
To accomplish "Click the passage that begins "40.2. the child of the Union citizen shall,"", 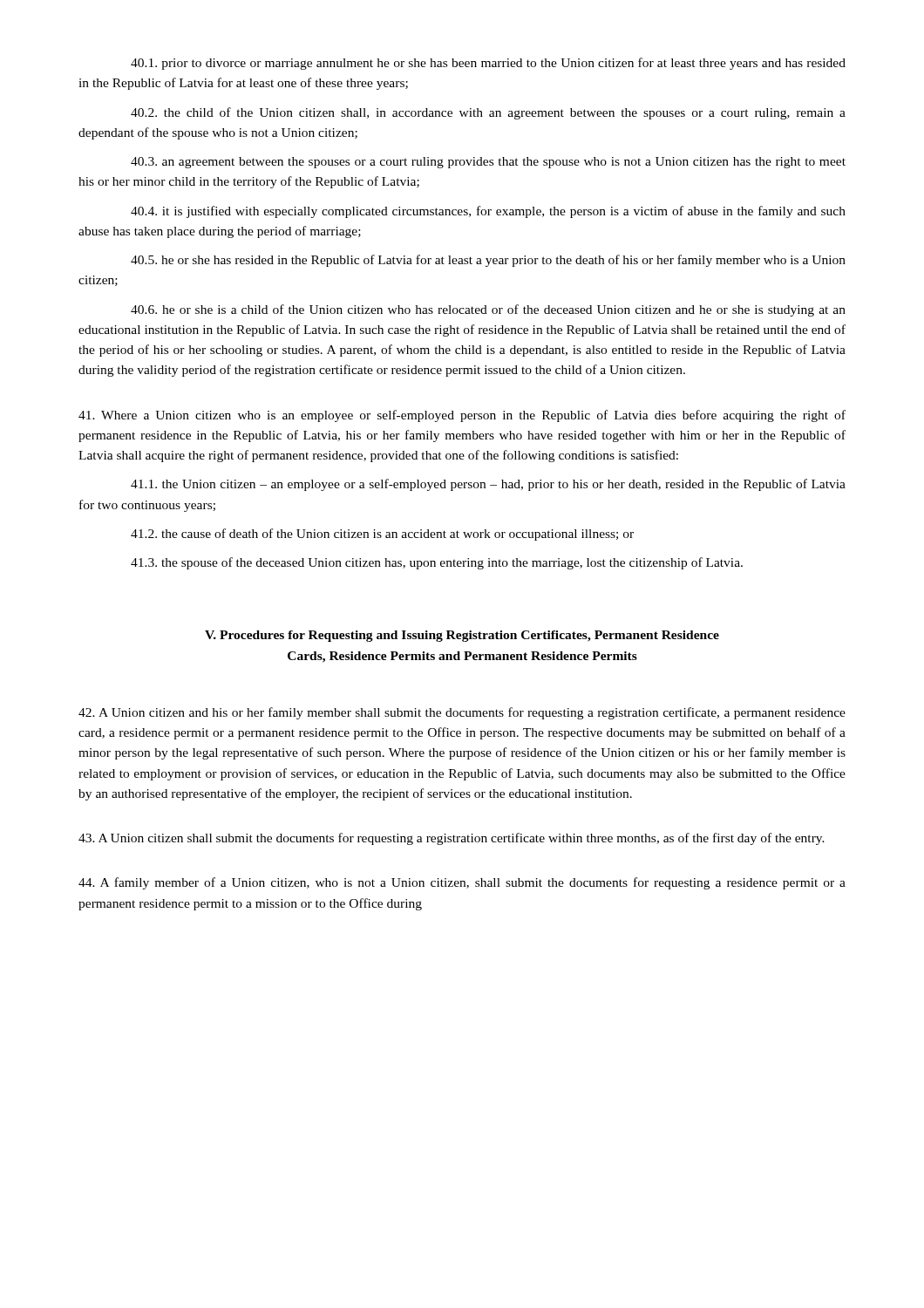I will click(x=462, y=122).
